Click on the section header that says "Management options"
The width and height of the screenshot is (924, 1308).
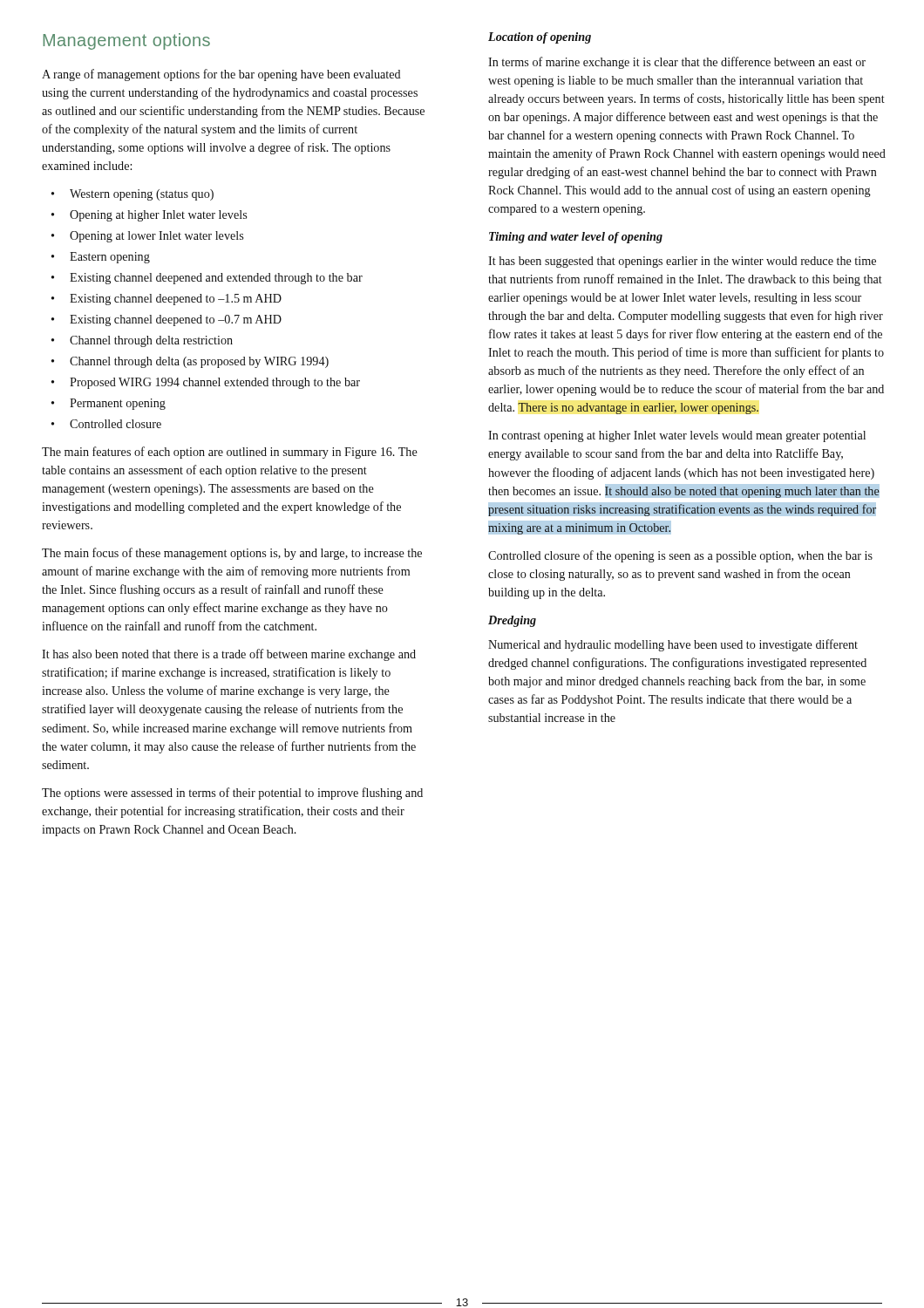pyautogui.click(x=126, y=41)
